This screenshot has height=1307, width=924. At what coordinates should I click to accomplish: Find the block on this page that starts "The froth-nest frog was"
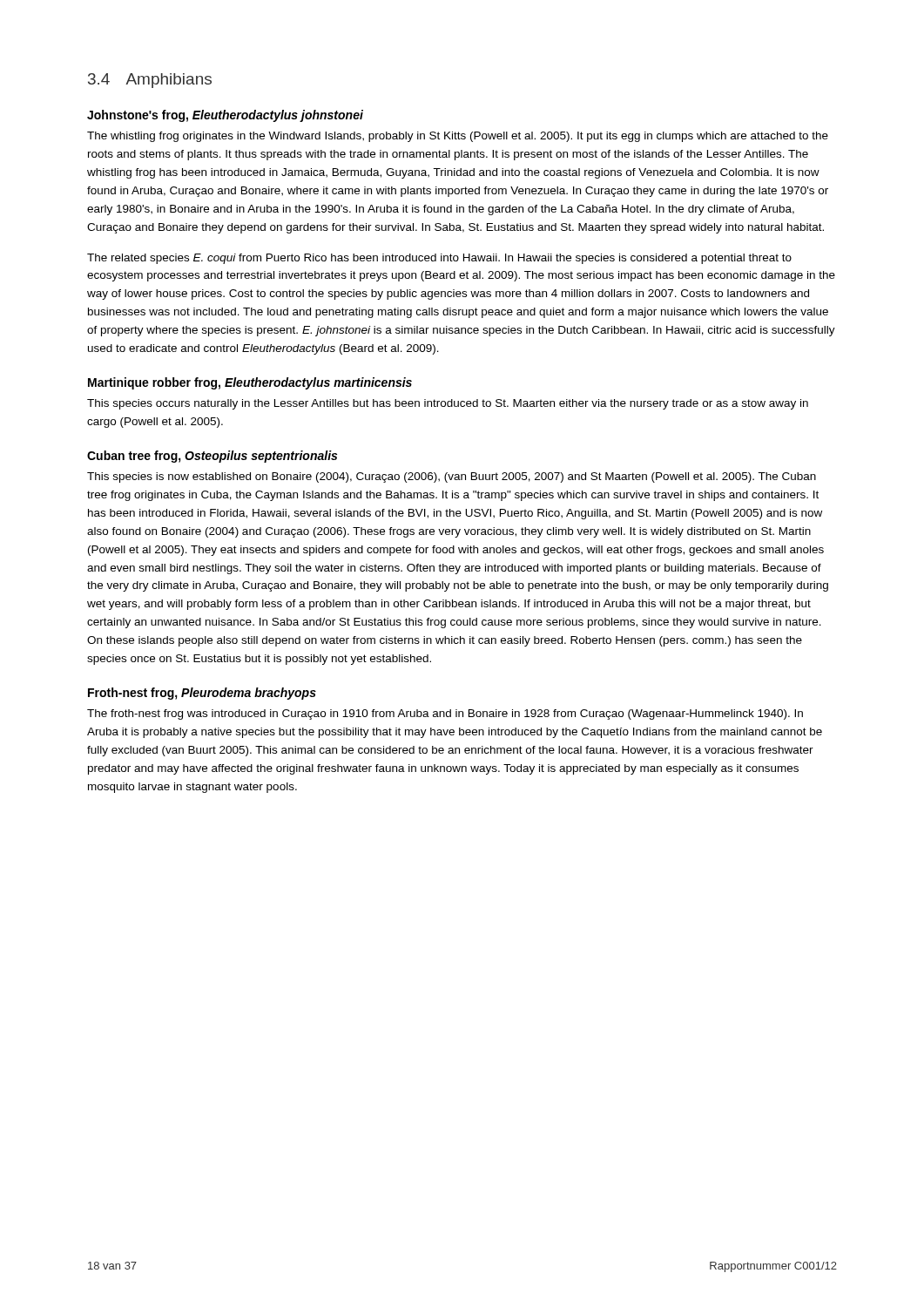coord(462,751)
